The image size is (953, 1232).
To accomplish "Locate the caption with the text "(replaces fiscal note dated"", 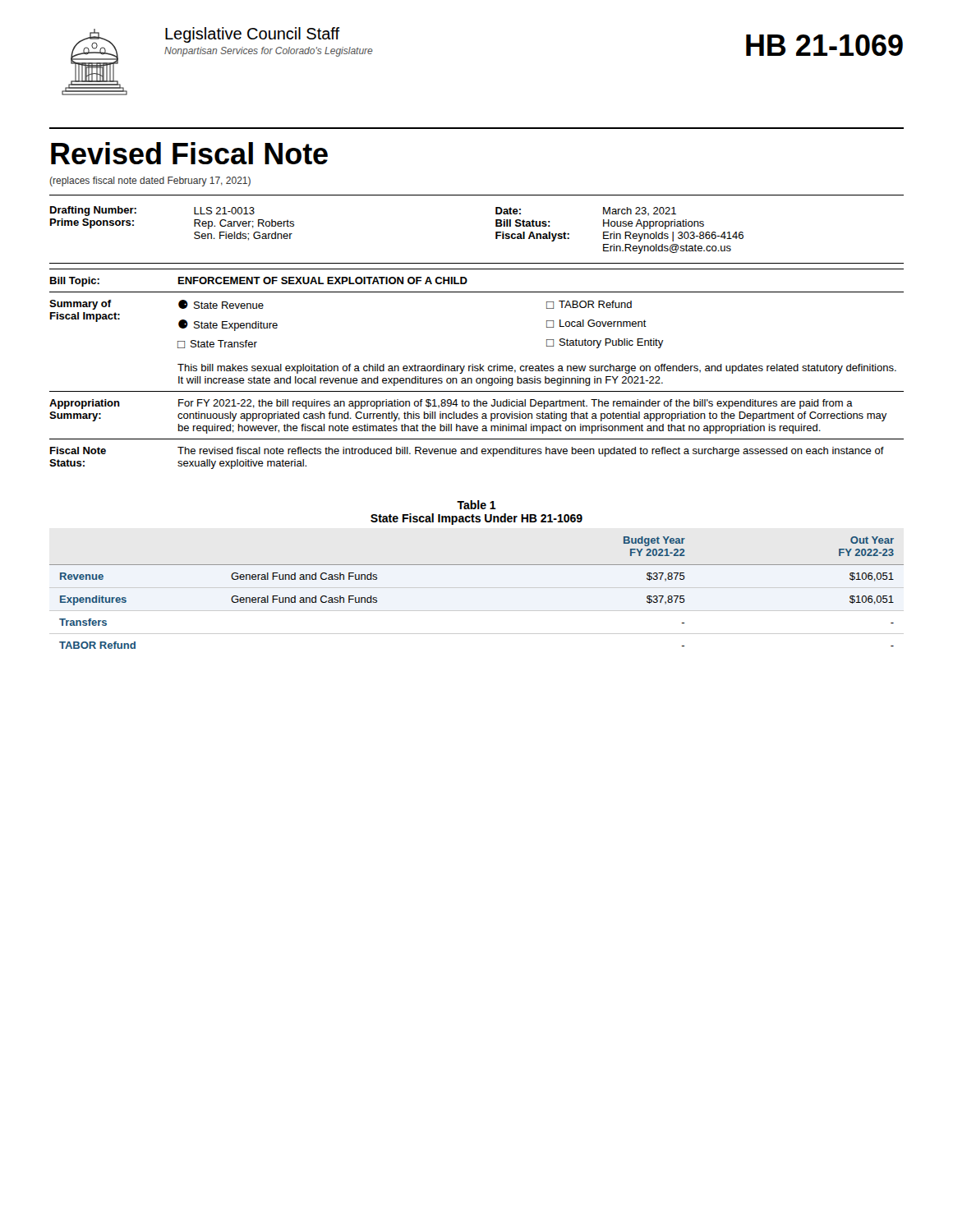I will 150,181.
